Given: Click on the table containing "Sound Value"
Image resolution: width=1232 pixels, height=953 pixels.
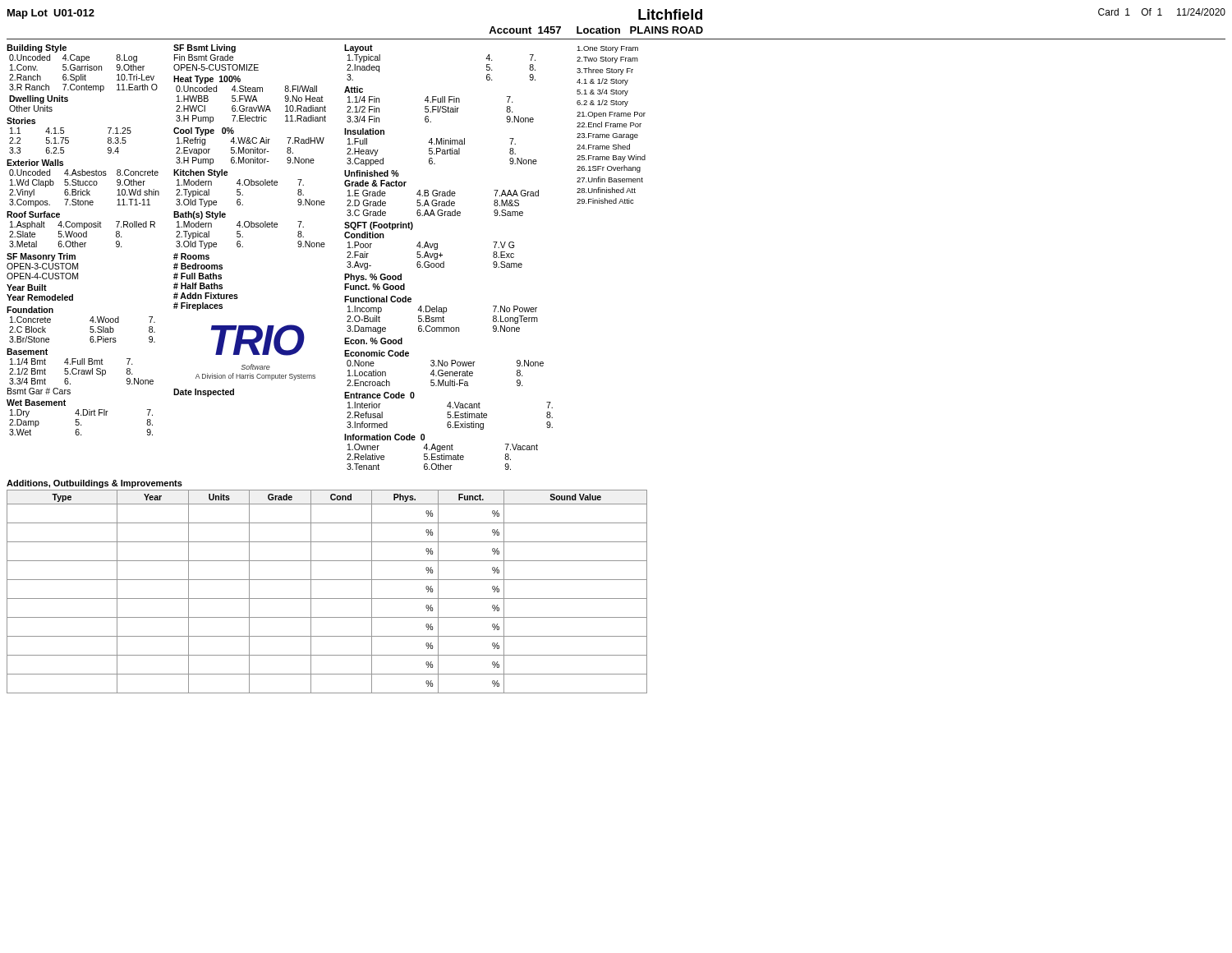Looking at the screenshot, I should coord(616,586).
